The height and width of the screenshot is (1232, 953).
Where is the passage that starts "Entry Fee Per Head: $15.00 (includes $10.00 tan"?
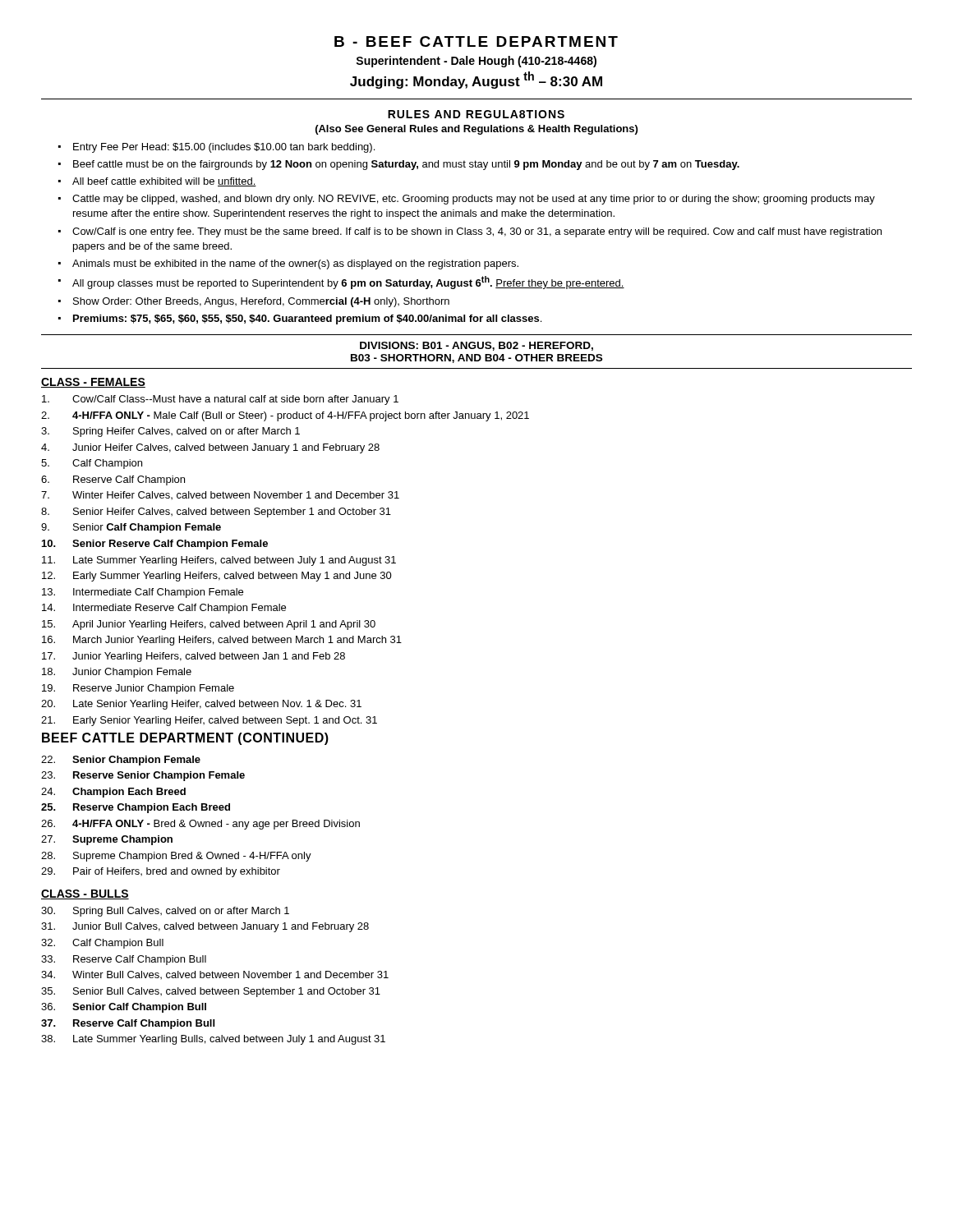(224, 146)
